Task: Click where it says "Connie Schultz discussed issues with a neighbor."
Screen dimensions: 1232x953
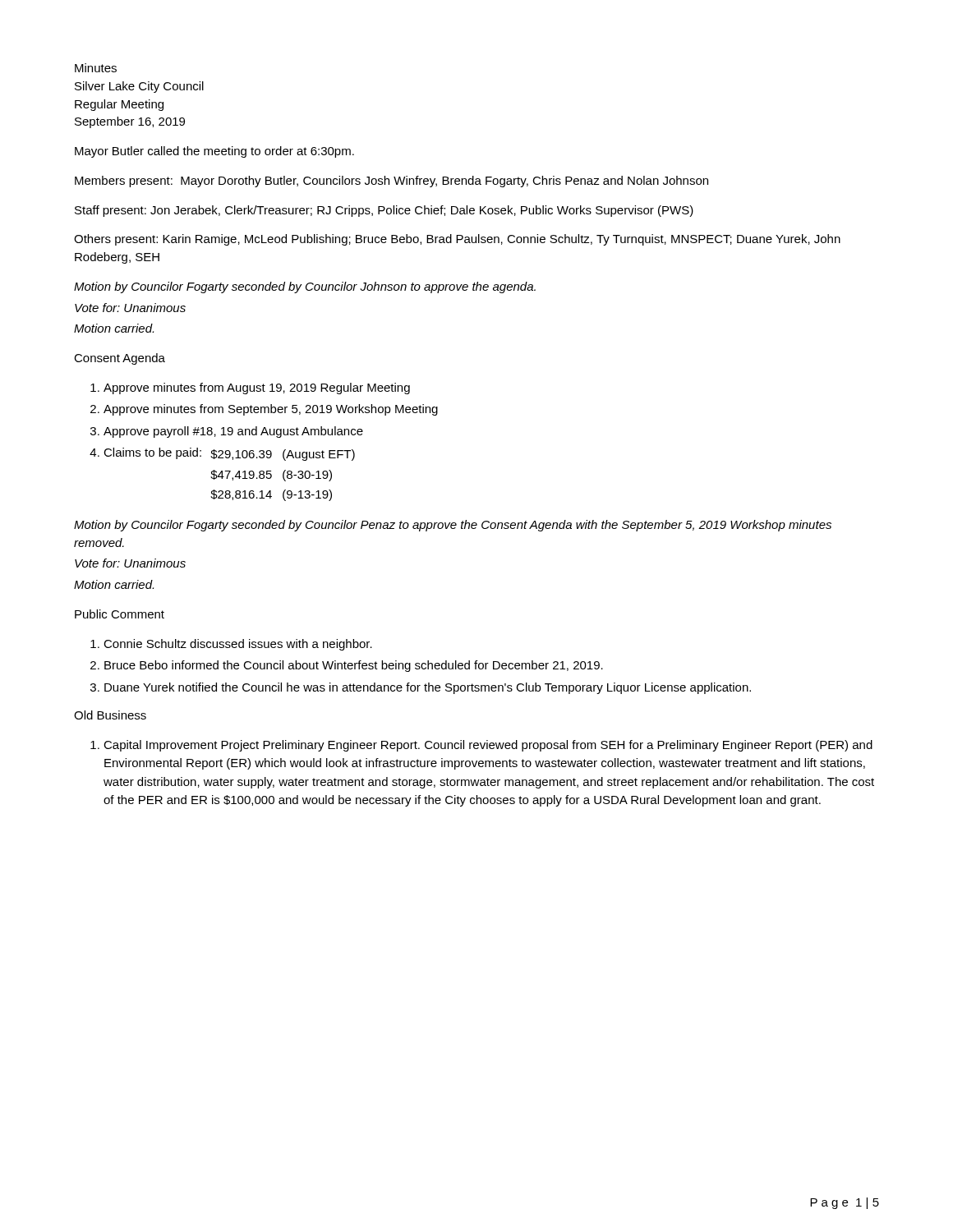Action: (x=238, y=643)
